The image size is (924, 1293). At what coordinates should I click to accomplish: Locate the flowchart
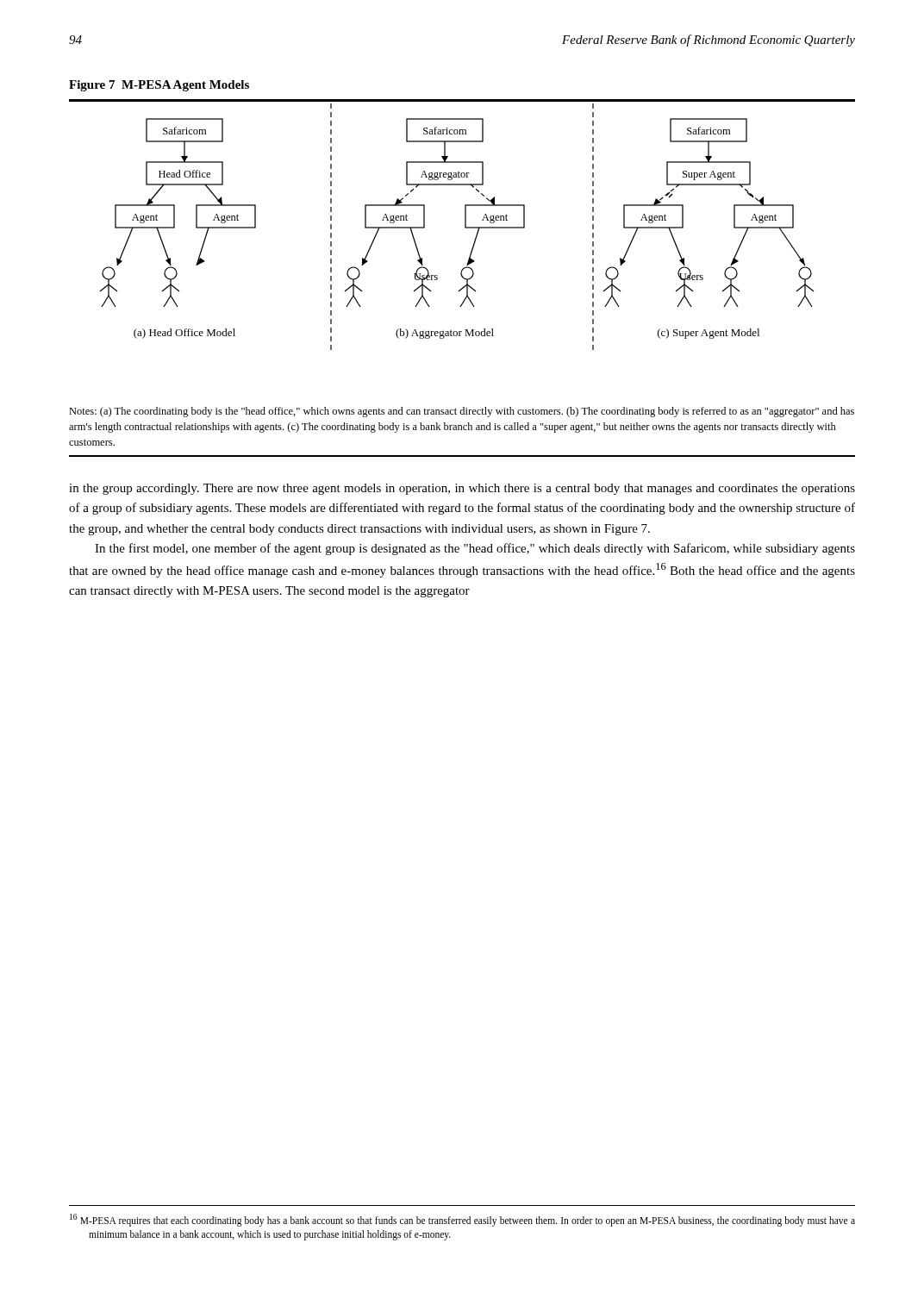(x=462, y=278)
